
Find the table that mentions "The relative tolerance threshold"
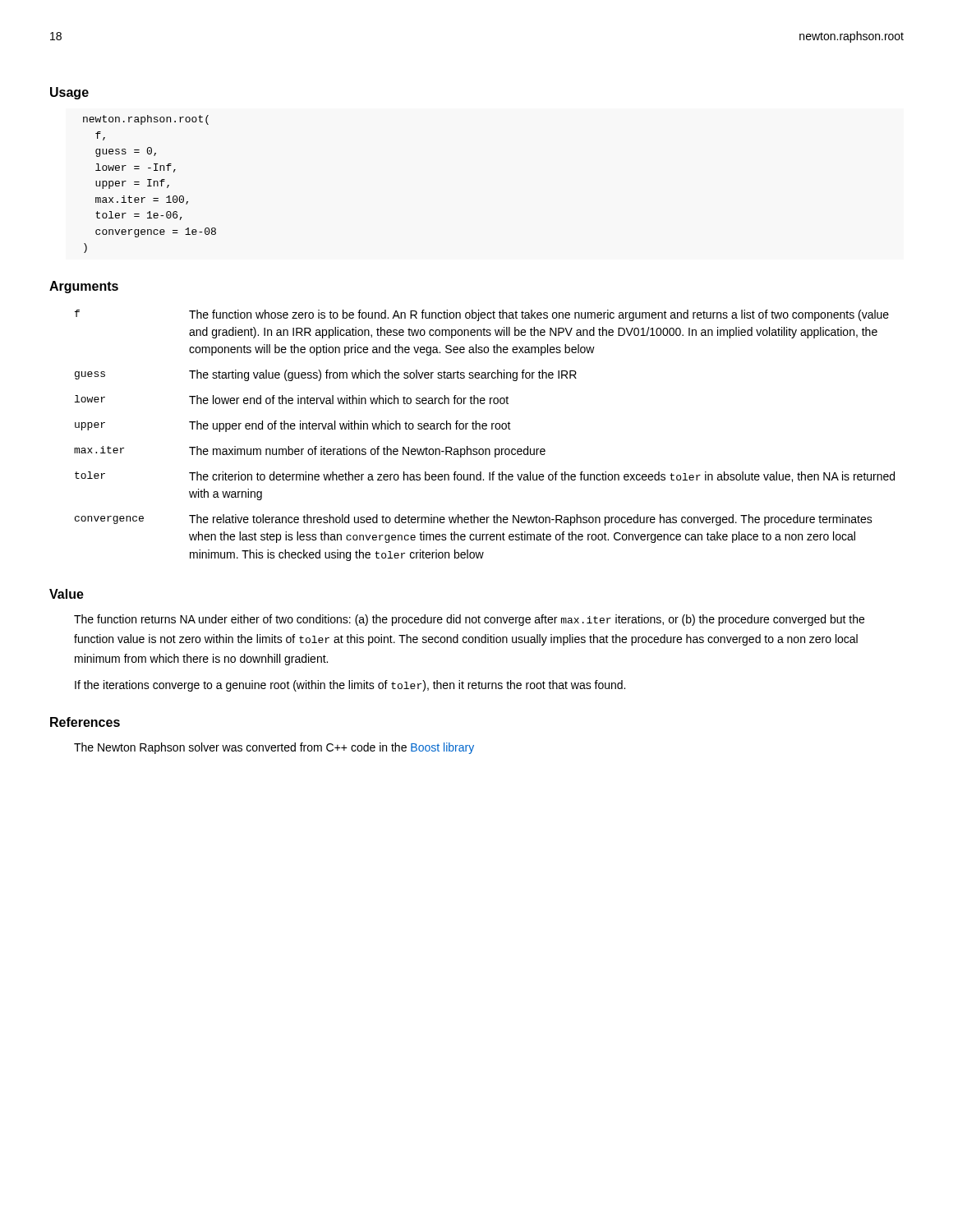[x=476, y=435]
